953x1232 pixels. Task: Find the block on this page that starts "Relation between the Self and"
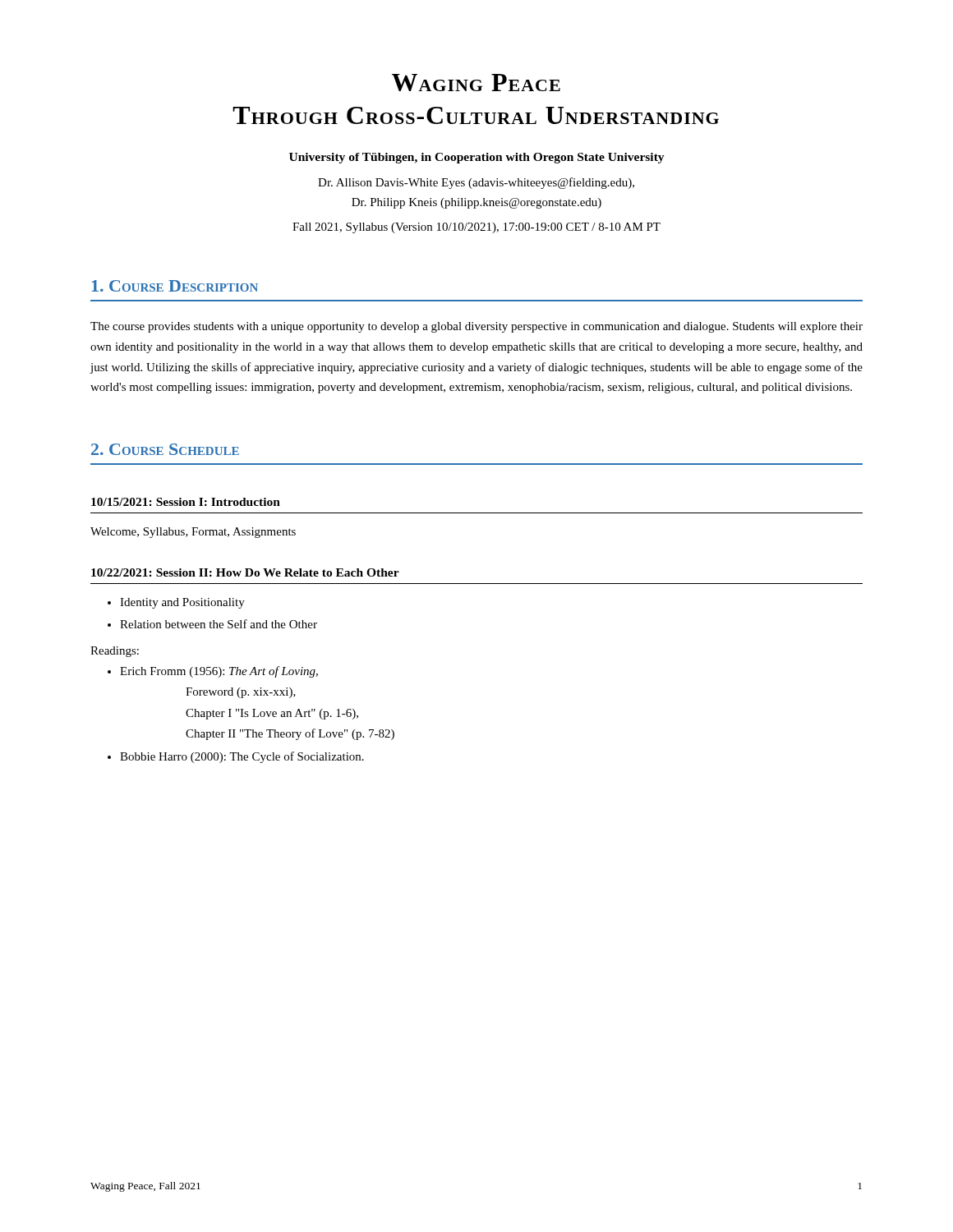click(x=219, y=624)
